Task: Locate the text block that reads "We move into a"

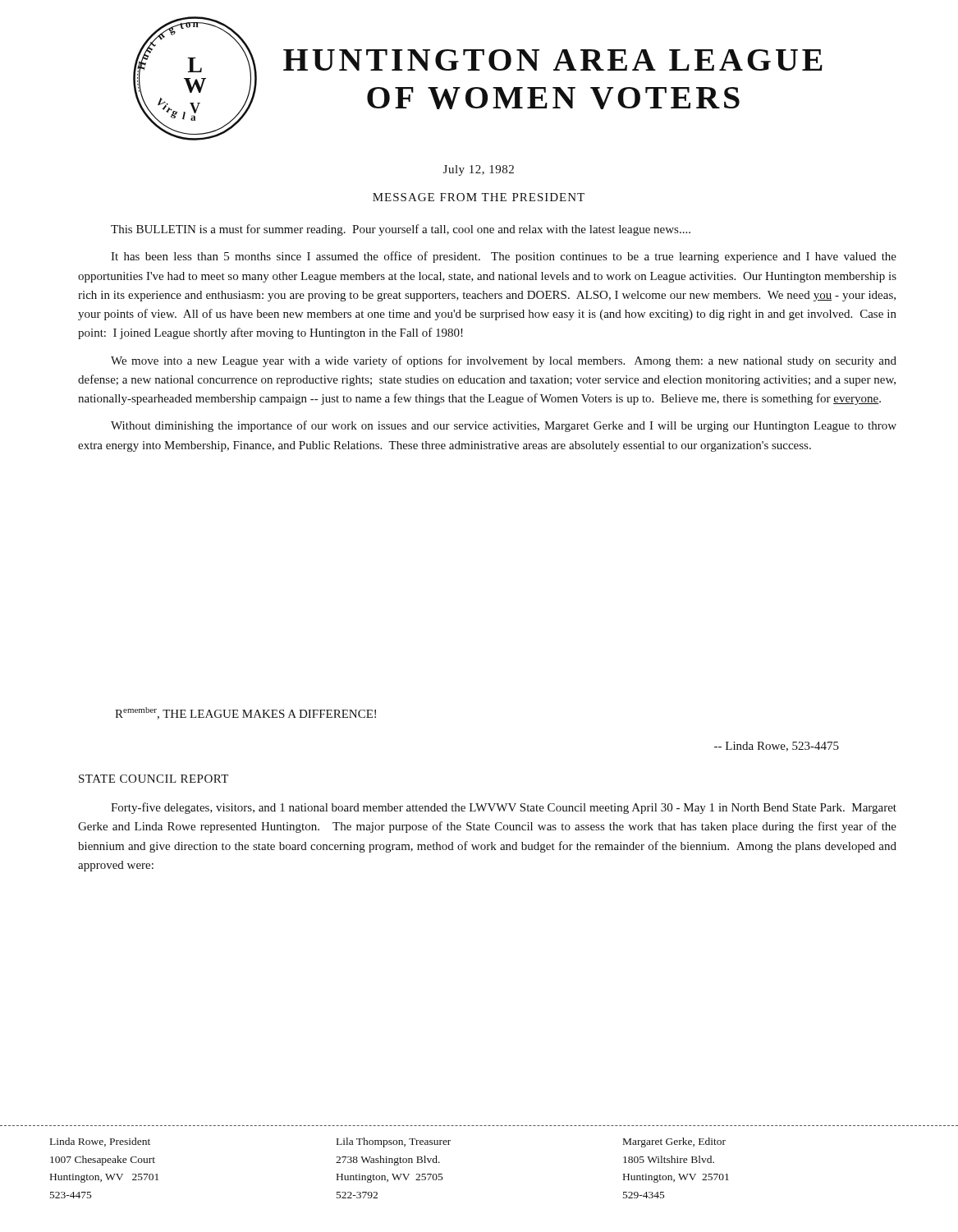Action: point(487,379)
